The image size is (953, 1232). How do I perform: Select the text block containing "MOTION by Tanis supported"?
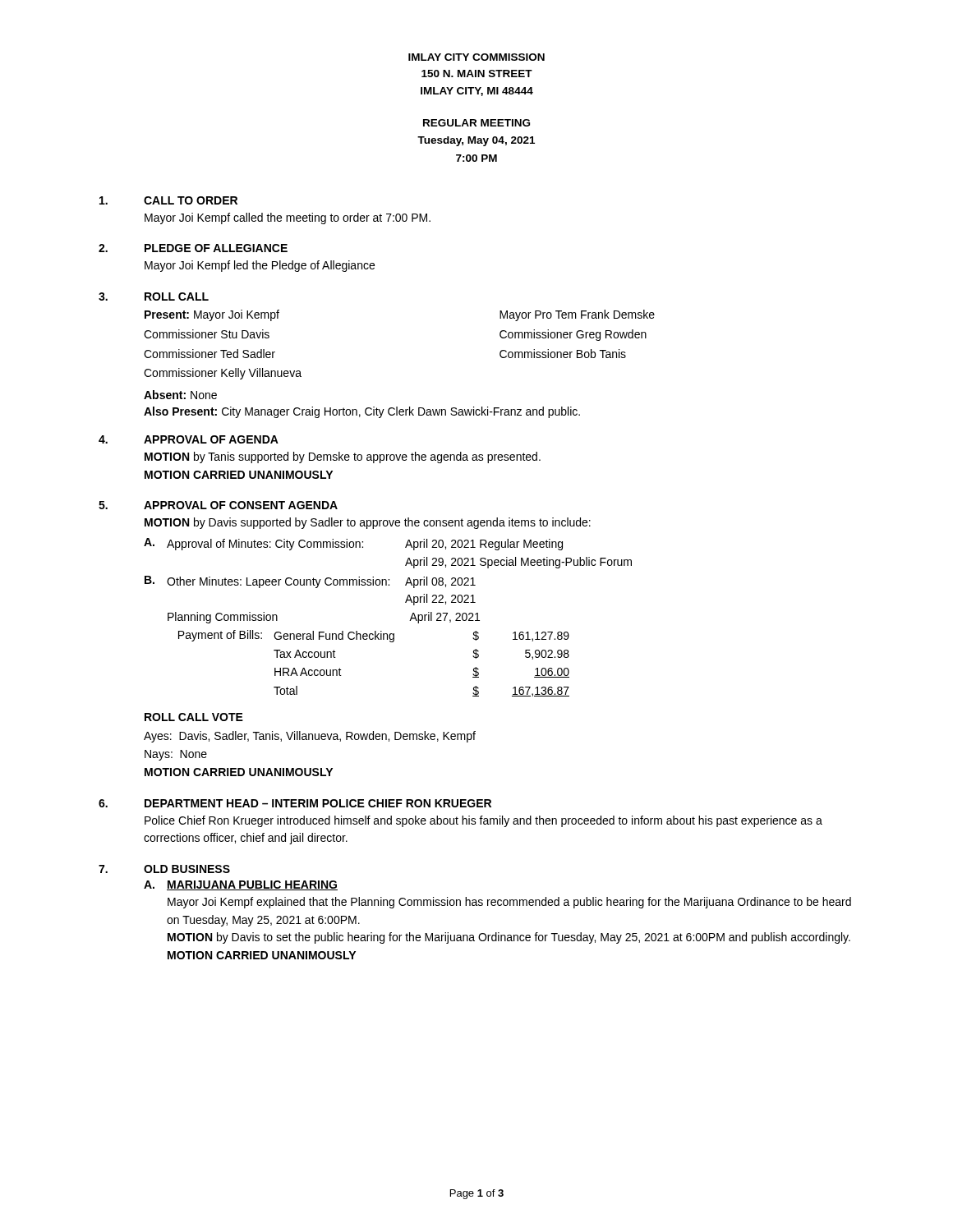tap(343, 466)
